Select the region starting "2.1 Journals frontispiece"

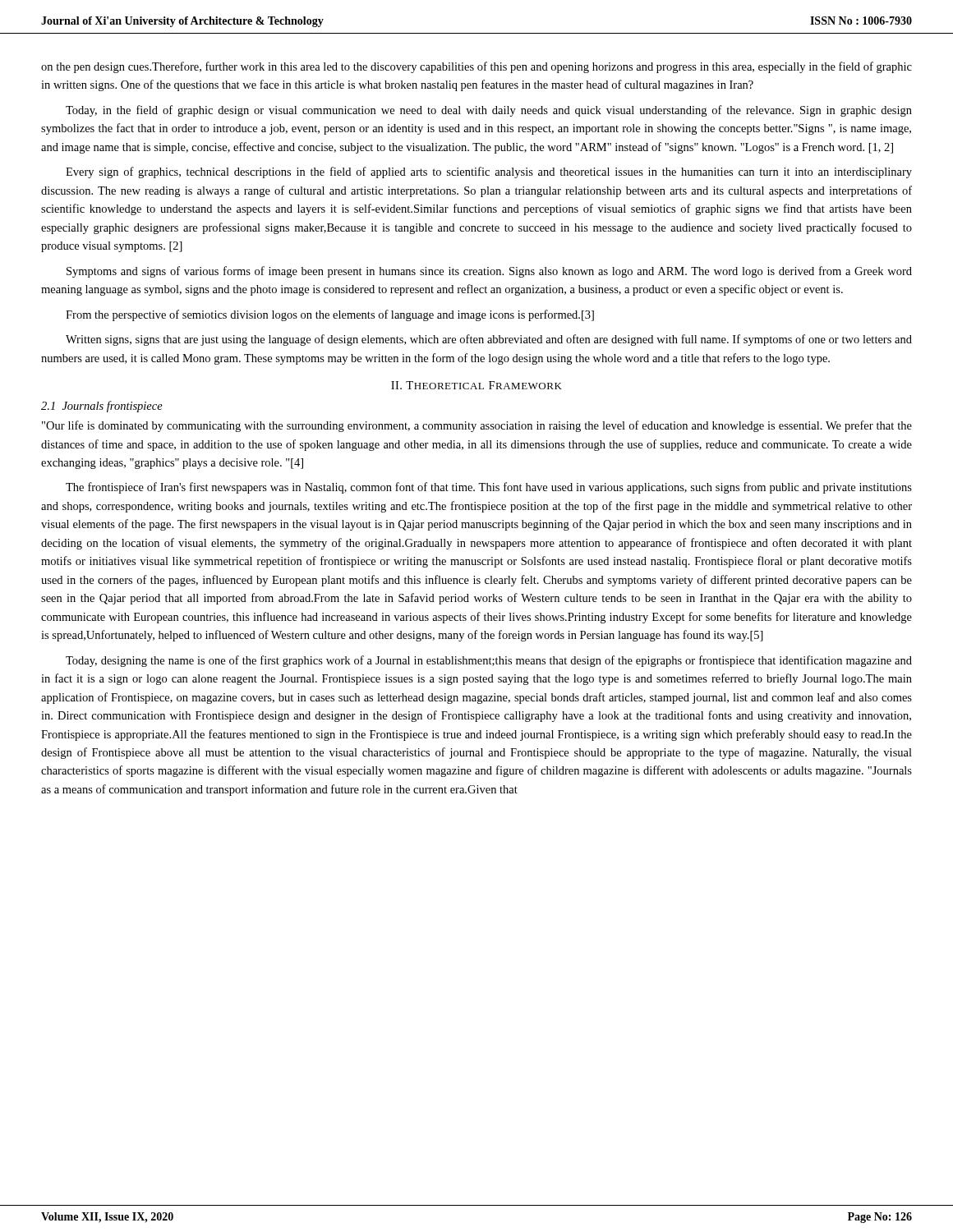point(102,406)
